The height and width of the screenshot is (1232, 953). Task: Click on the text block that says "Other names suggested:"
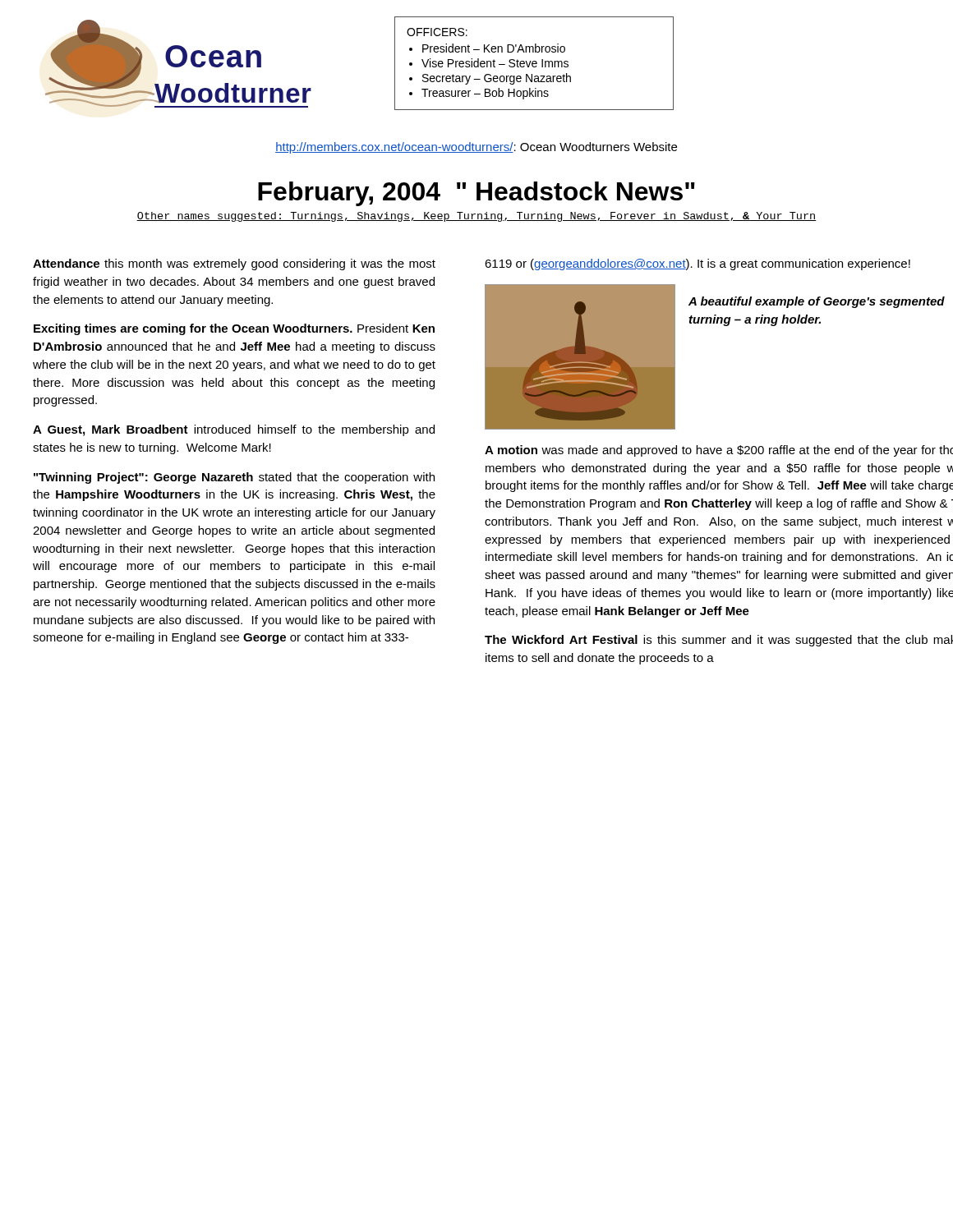tap(476, 216)
